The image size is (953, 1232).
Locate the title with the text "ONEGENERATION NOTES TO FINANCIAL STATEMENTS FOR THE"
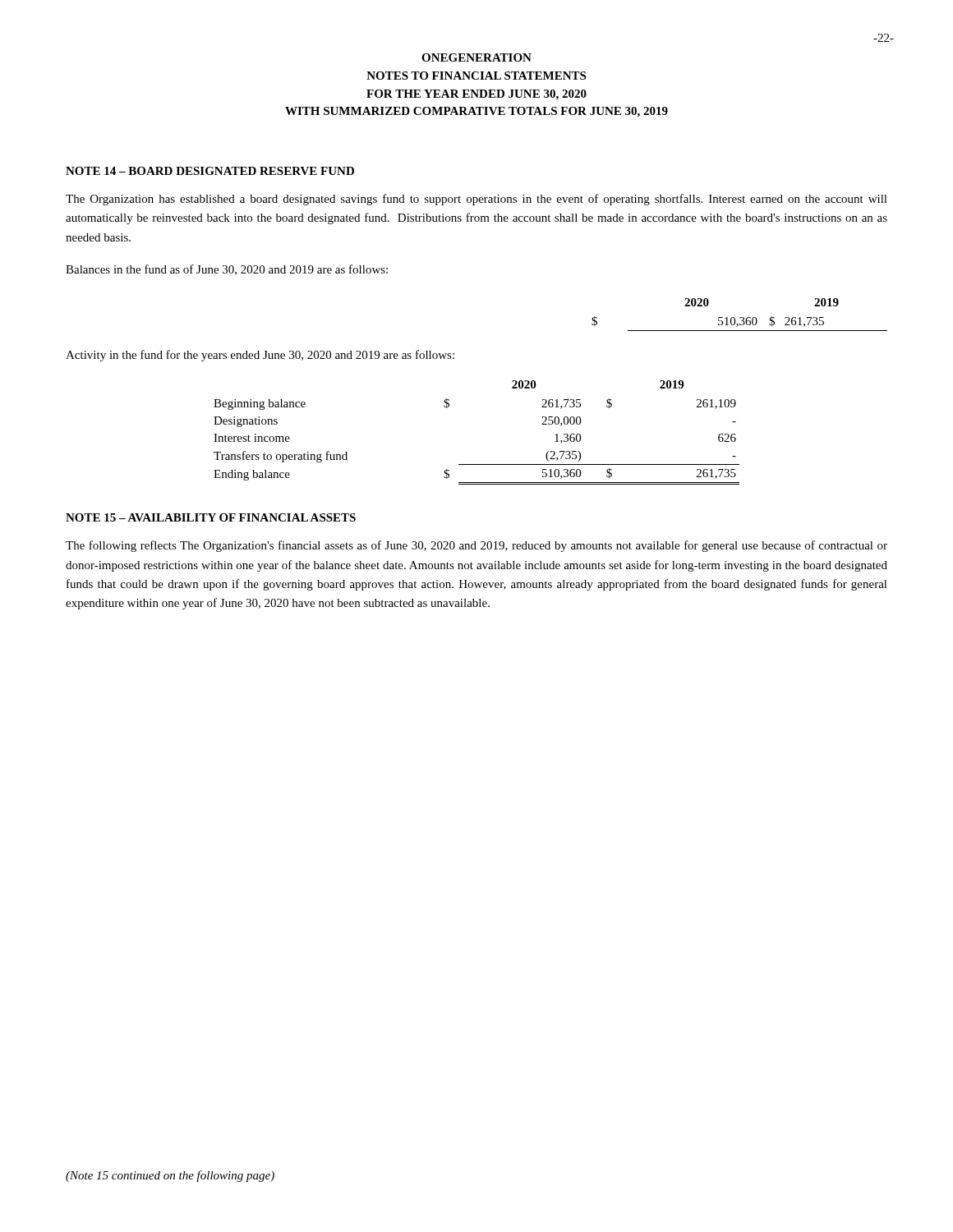coord(476,85)
